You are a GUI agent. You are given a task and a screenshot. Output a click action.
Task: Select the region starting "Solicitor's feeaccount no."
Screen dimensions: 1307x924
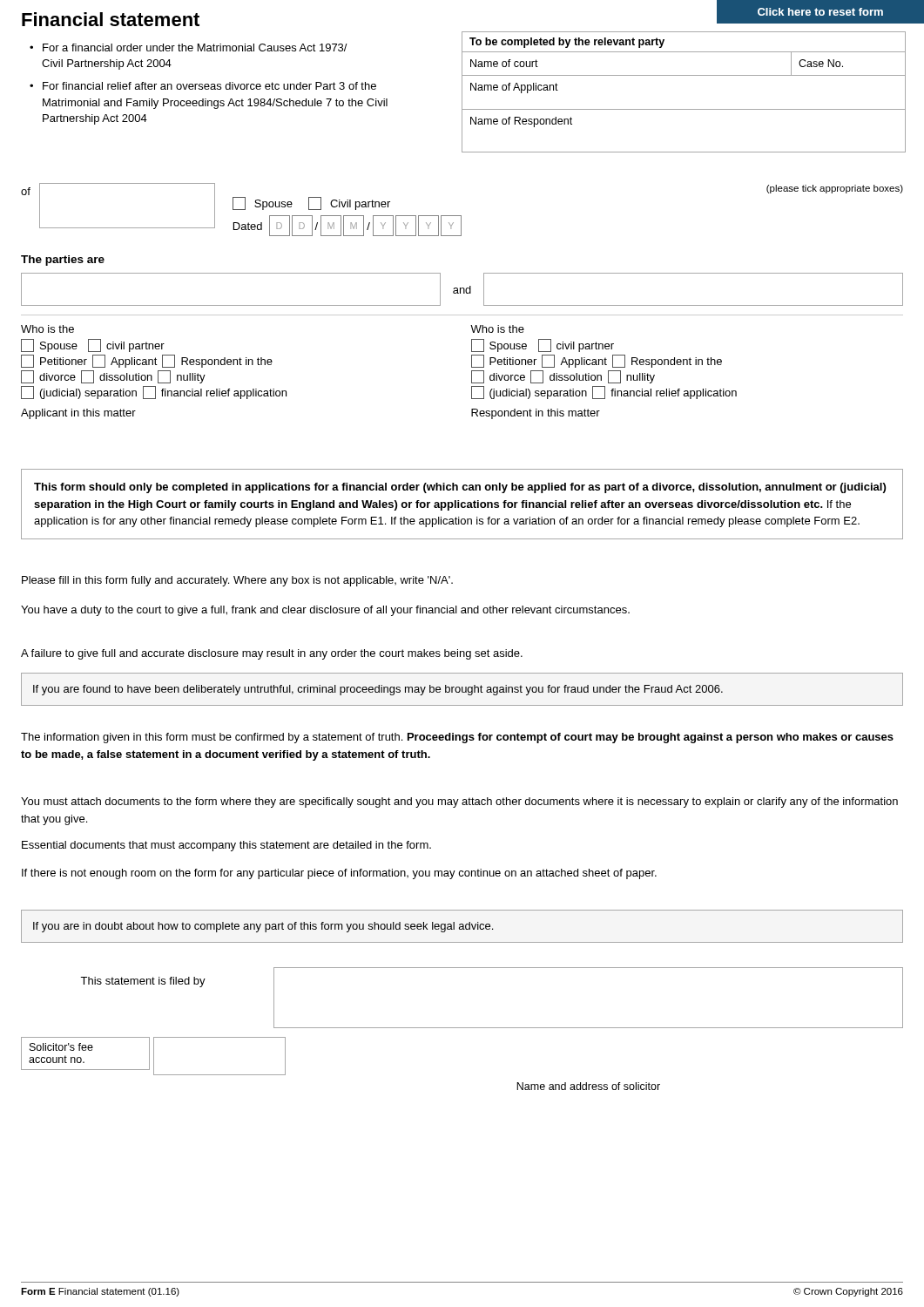[153, 1056]
